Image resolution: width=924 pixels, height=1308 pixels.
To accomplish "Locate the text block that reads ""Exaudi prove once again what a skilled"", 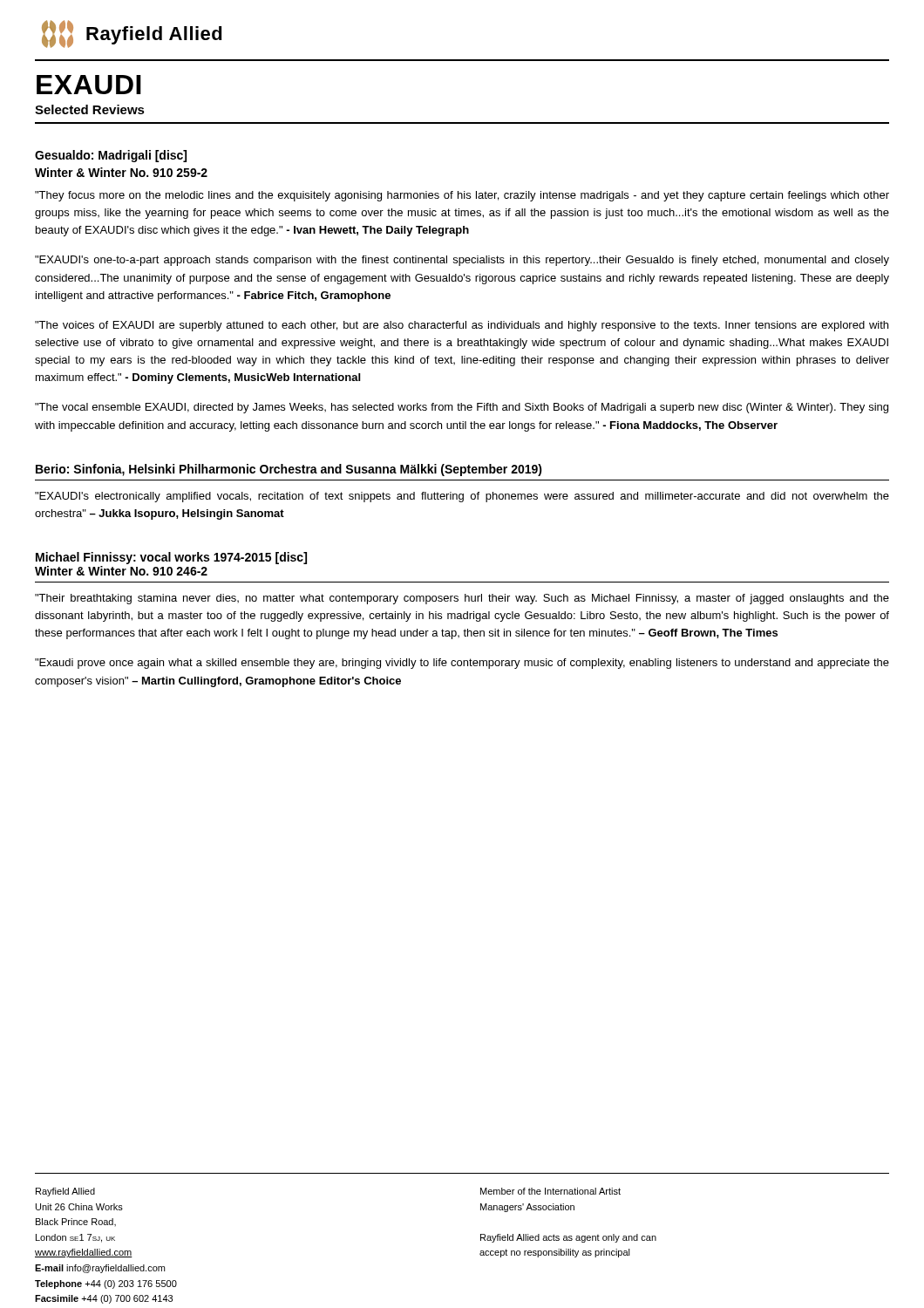I will pyautogui.click(x=462, y=671).
